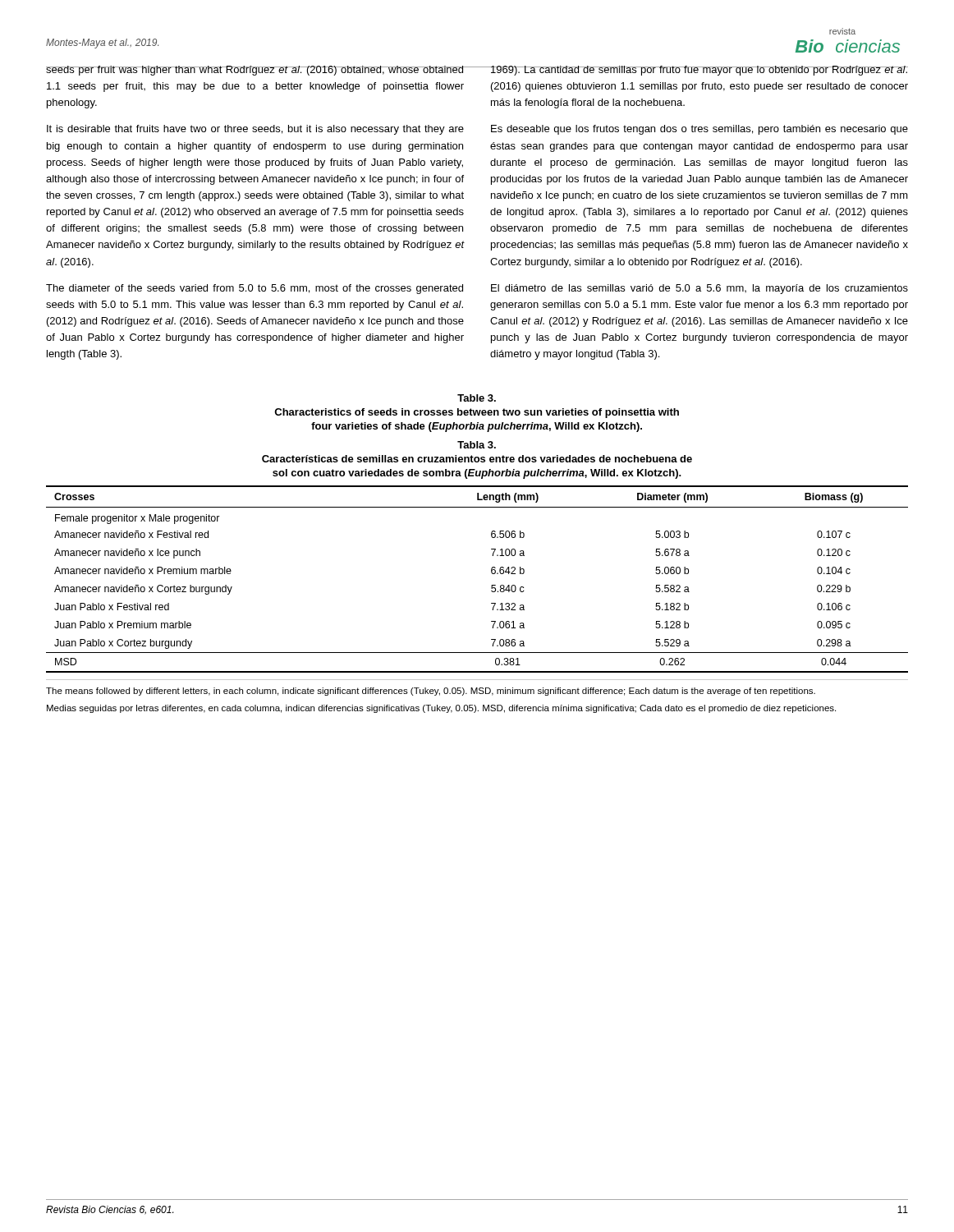The width and height of the screenshot is (954, 1232).
Task: Click the table
Action: (x=477, y=579)
